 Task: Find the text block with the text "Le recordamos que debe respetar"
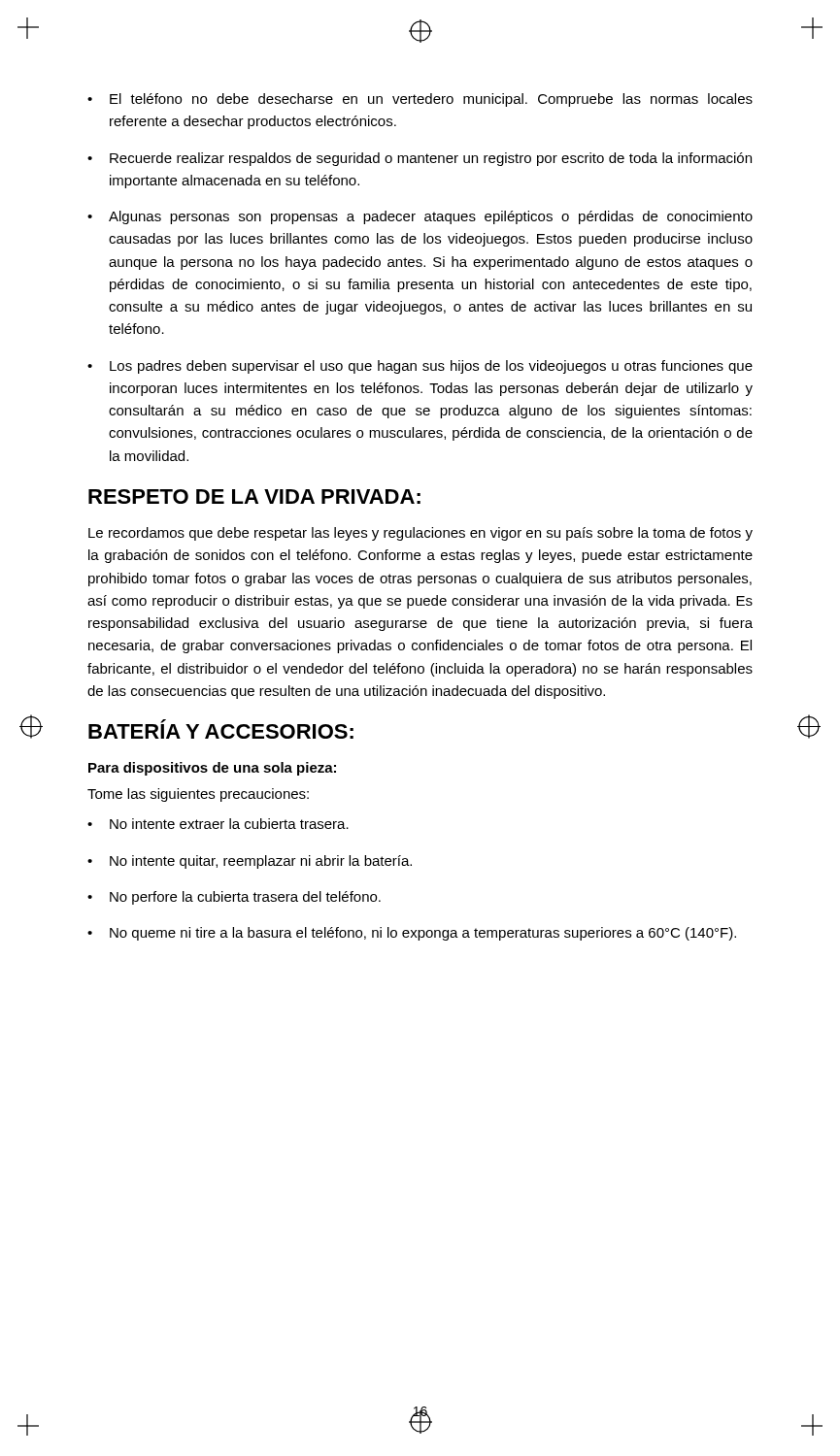[420, 612]
